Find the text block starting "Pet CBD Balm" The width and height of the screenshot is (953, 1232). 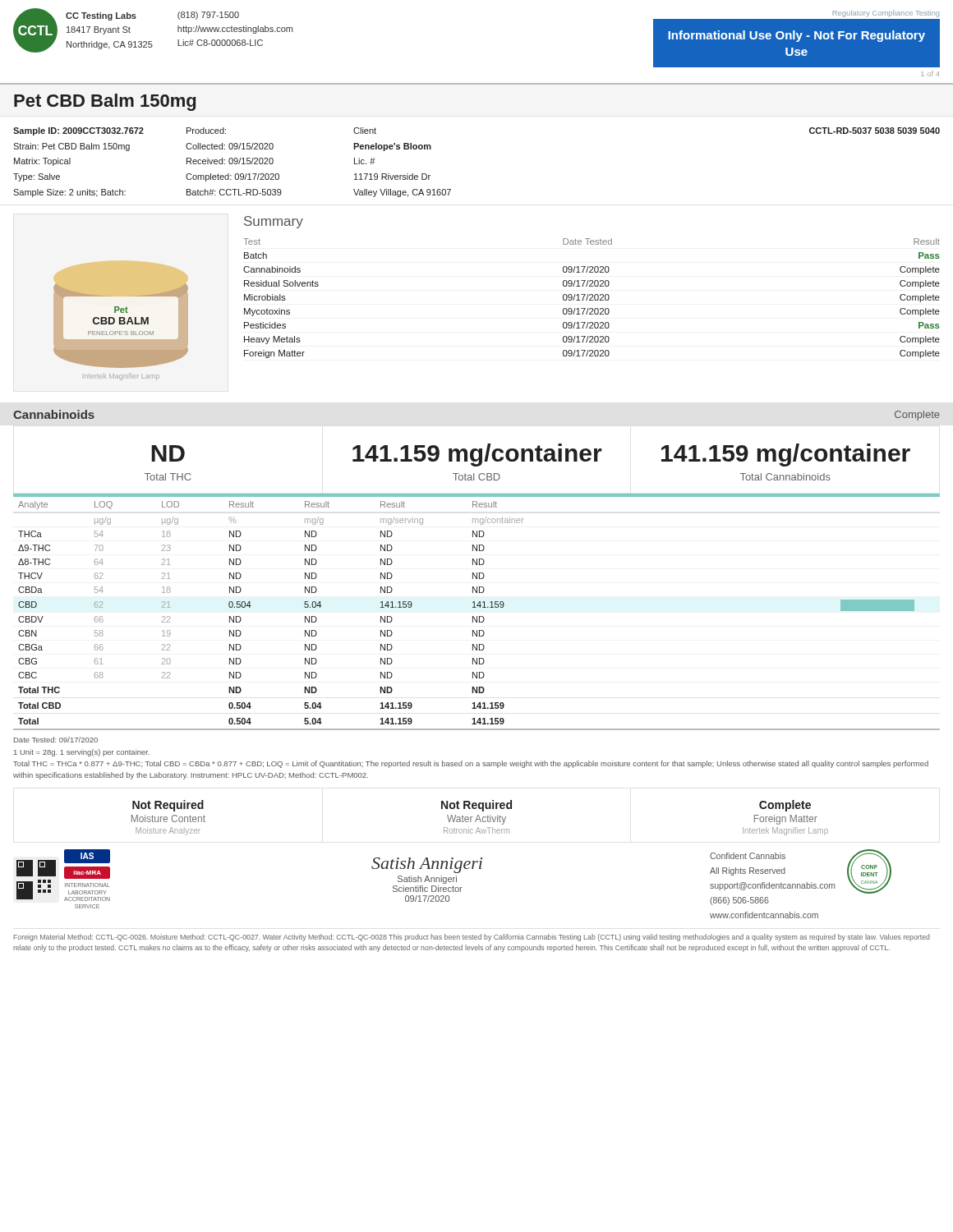tap(105, 101)
